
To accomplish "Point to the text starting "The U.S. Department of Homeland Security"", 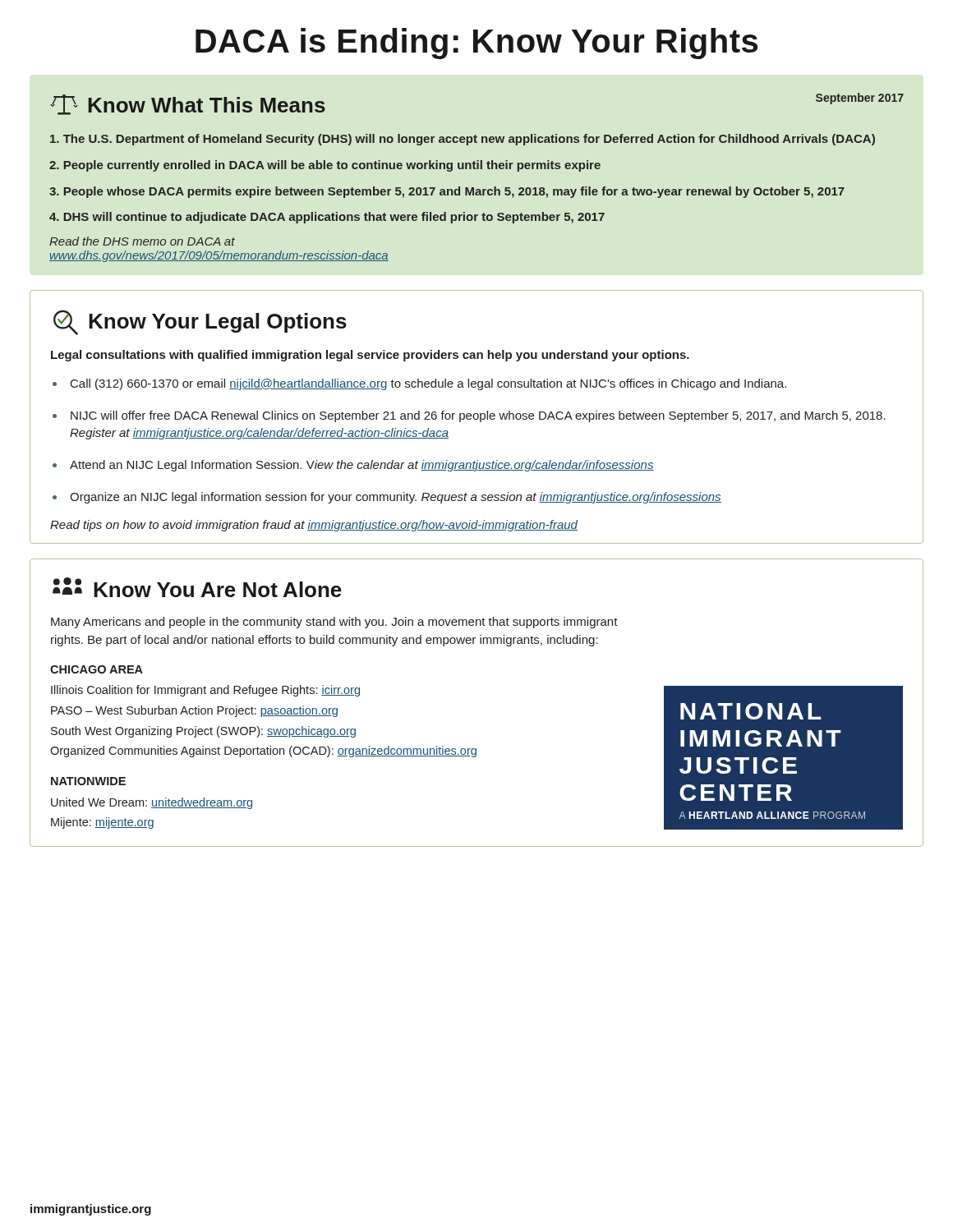I will pos(462,138).
